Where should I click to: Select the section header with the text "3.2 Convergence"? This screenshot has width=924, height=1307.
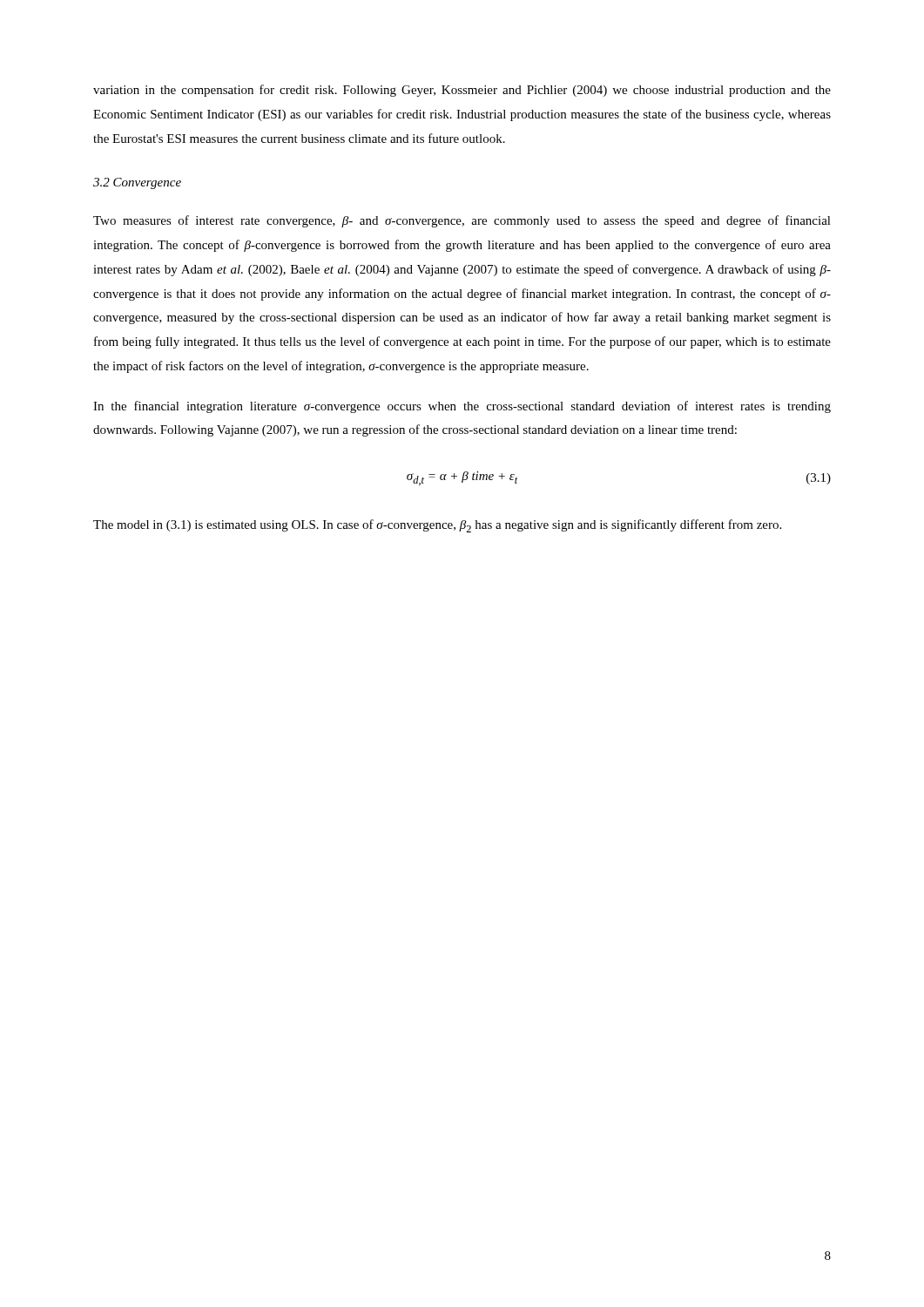tap(137, 182)
